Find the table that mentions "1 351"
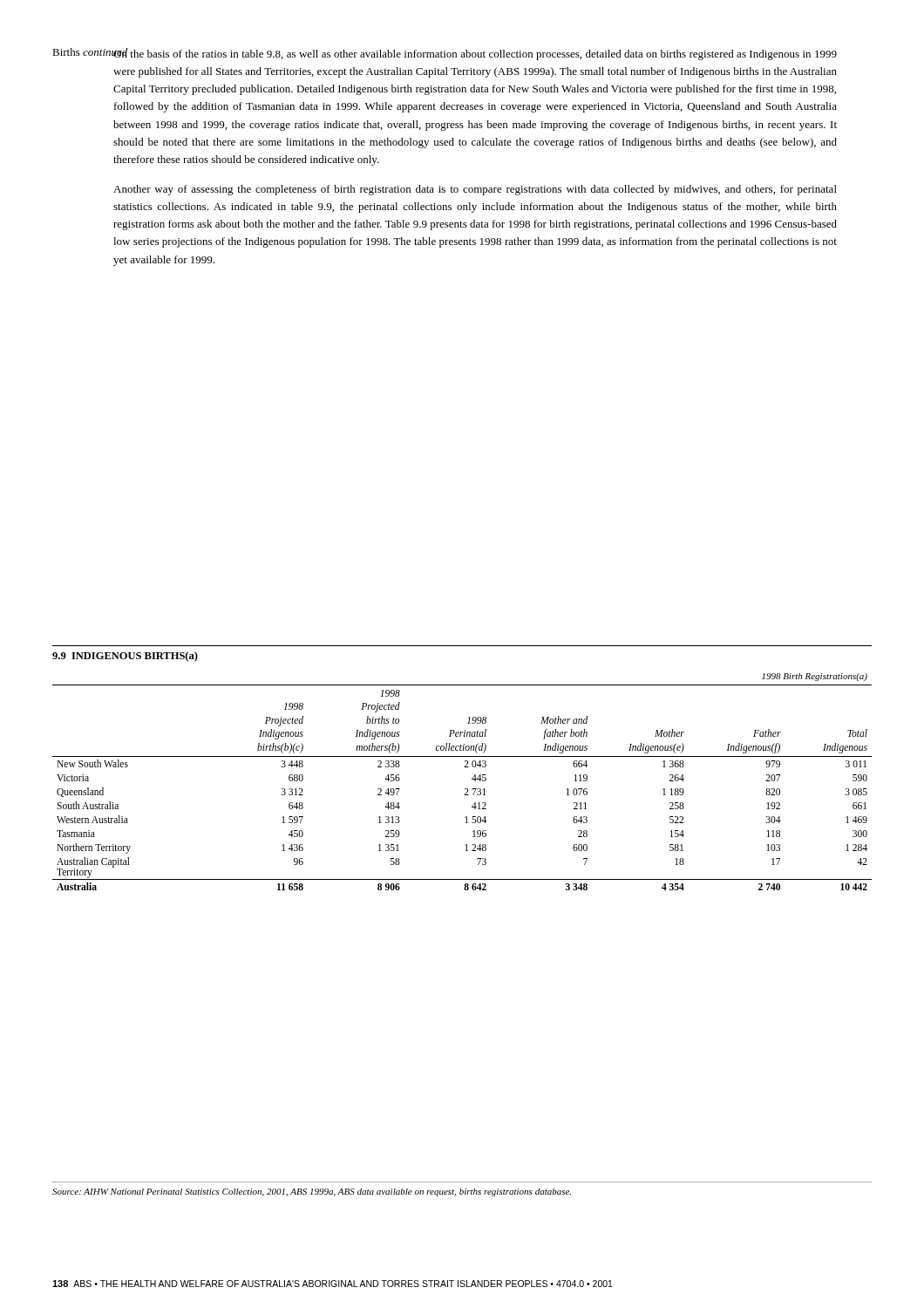924x1308 pixels. 462,781
